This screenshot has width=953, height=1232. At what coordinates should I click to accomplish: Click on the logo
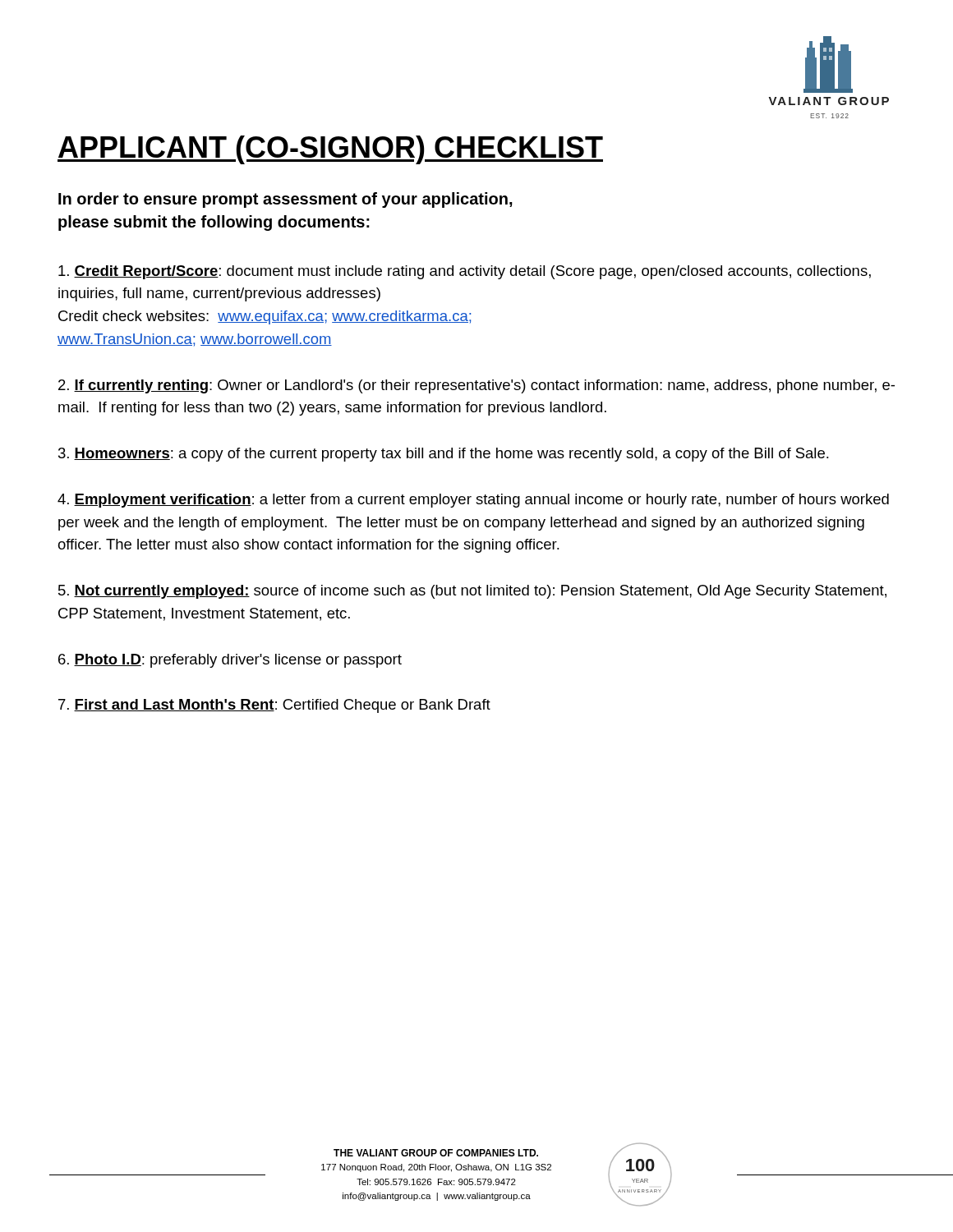point(830,78)
